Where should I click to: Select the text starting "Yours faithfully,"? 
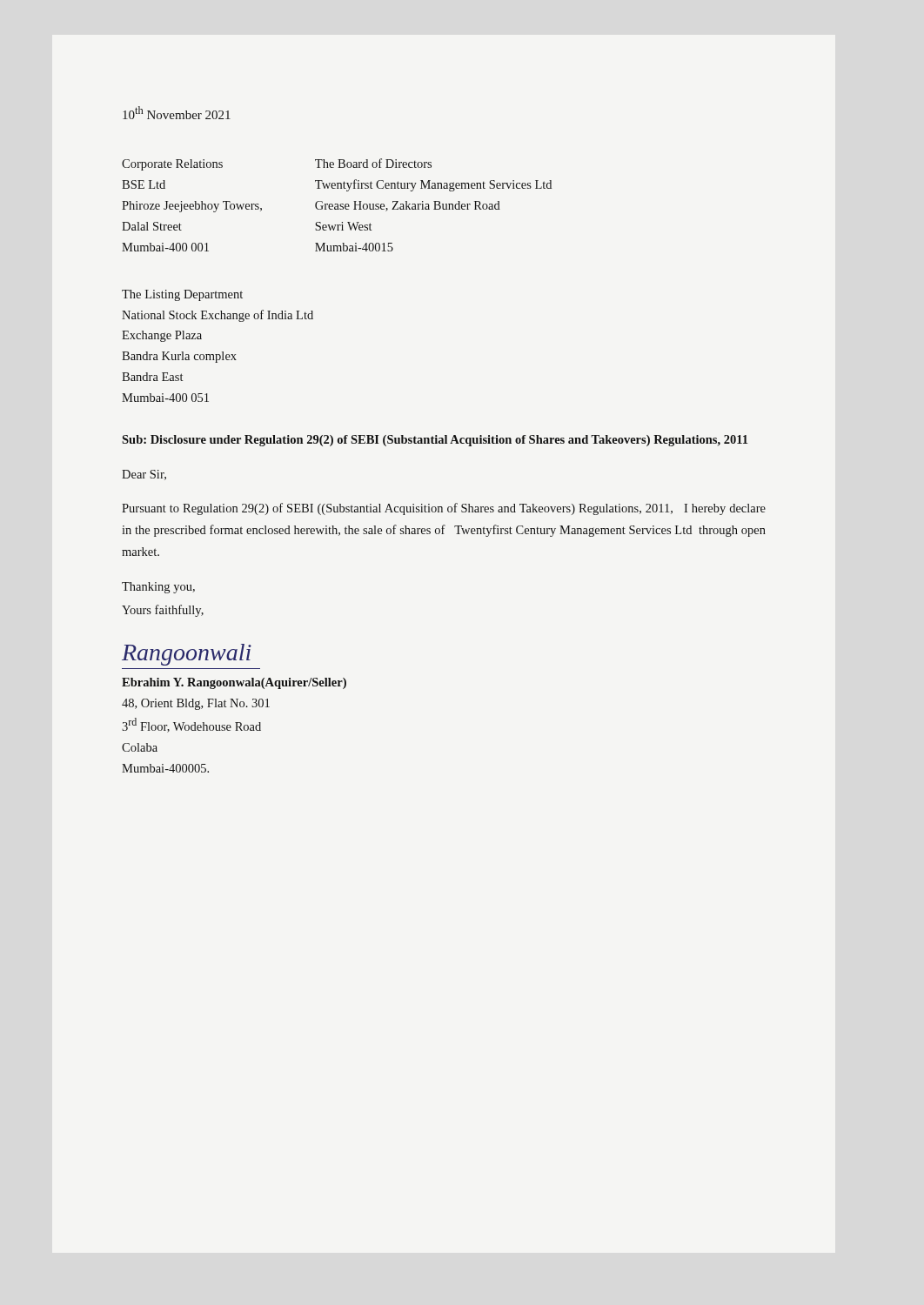pyautogui.click(x=163, y=610)
